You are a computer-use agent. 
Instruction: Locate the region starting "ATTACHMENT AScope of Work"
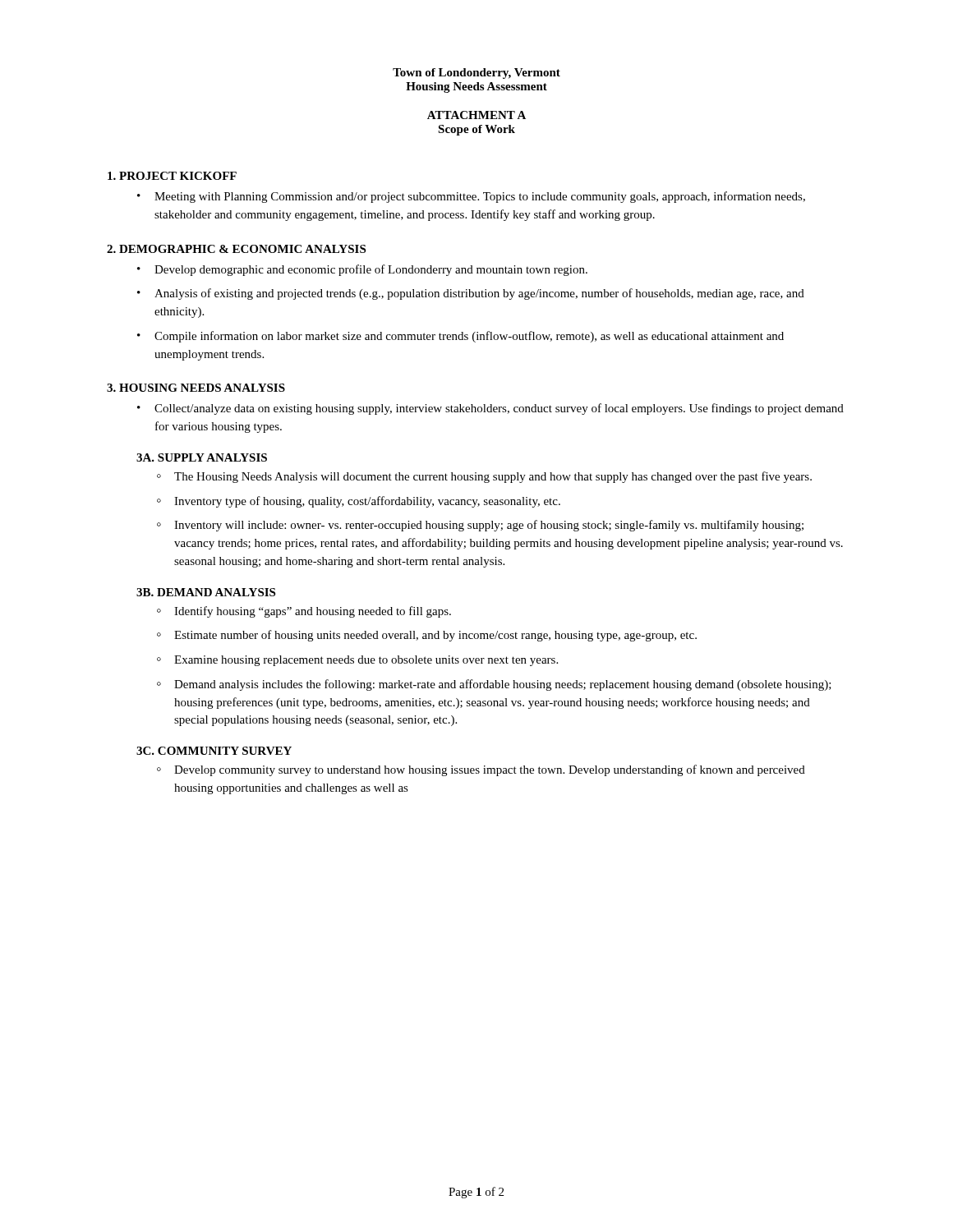[x=476, y=122]
